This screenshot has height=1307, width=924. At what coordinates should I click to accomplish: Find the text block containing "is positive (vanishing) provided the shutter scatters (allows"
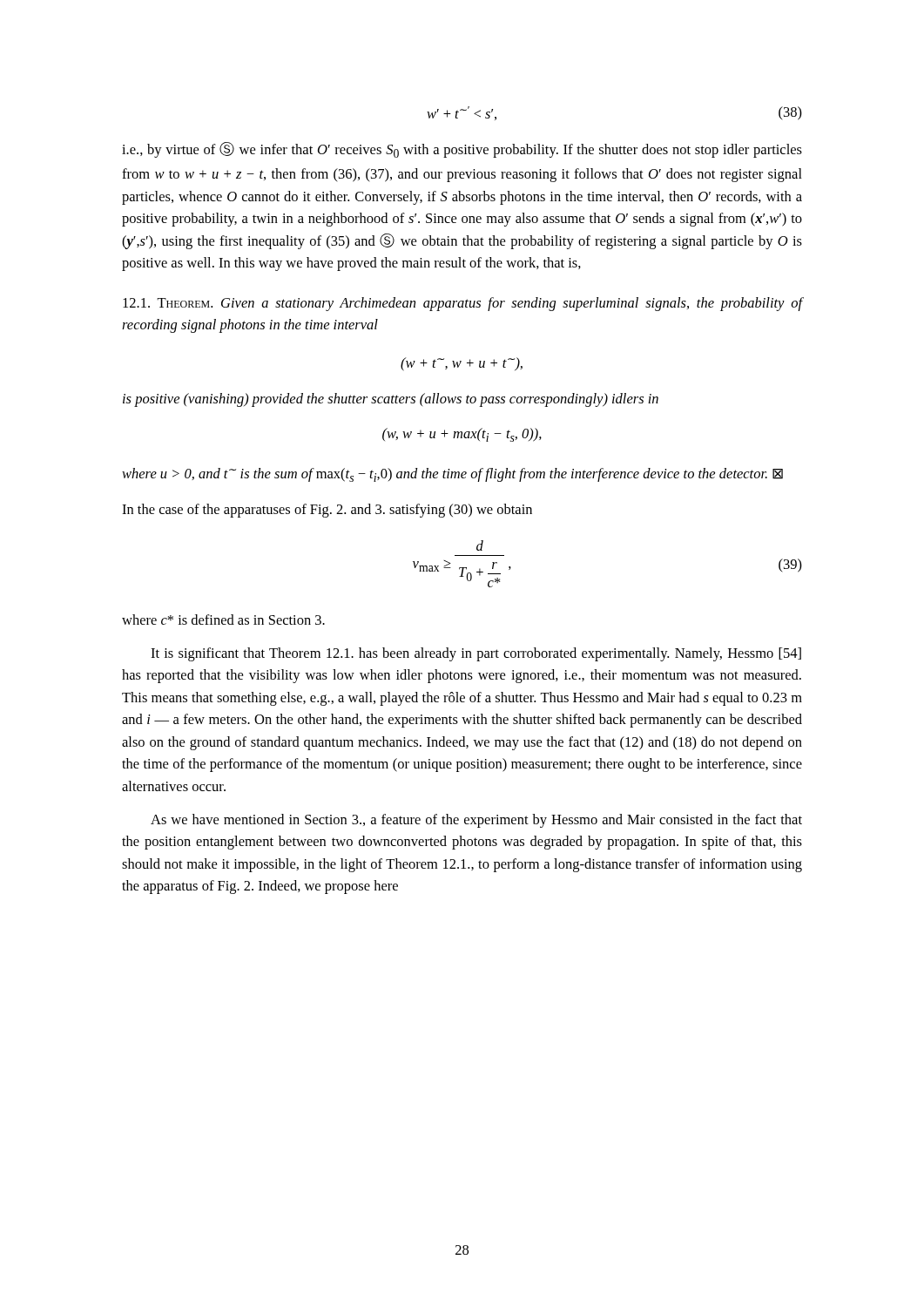point(462,399)
